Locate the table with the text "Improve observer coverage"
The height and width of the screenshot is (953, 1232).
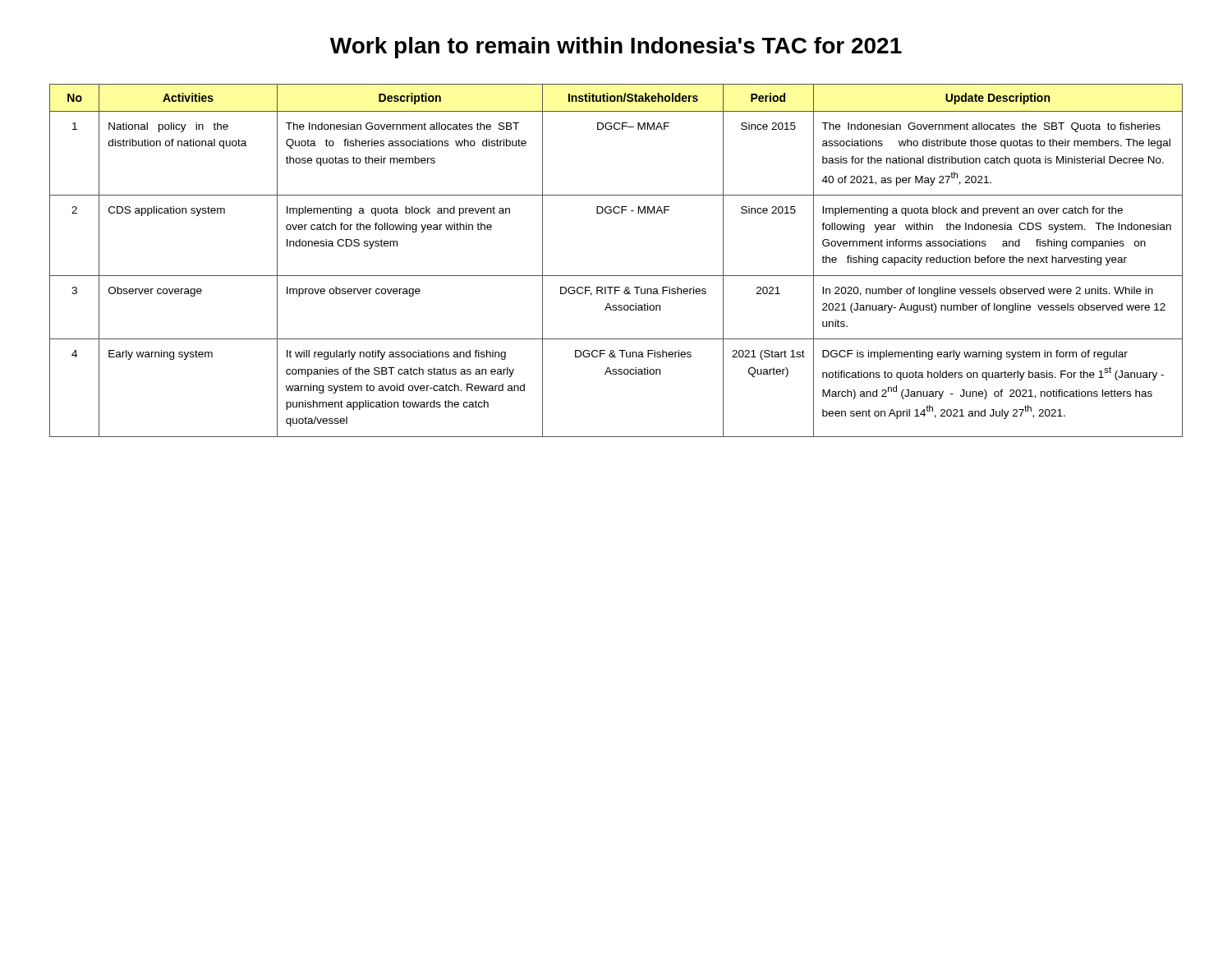pos(616,260)
